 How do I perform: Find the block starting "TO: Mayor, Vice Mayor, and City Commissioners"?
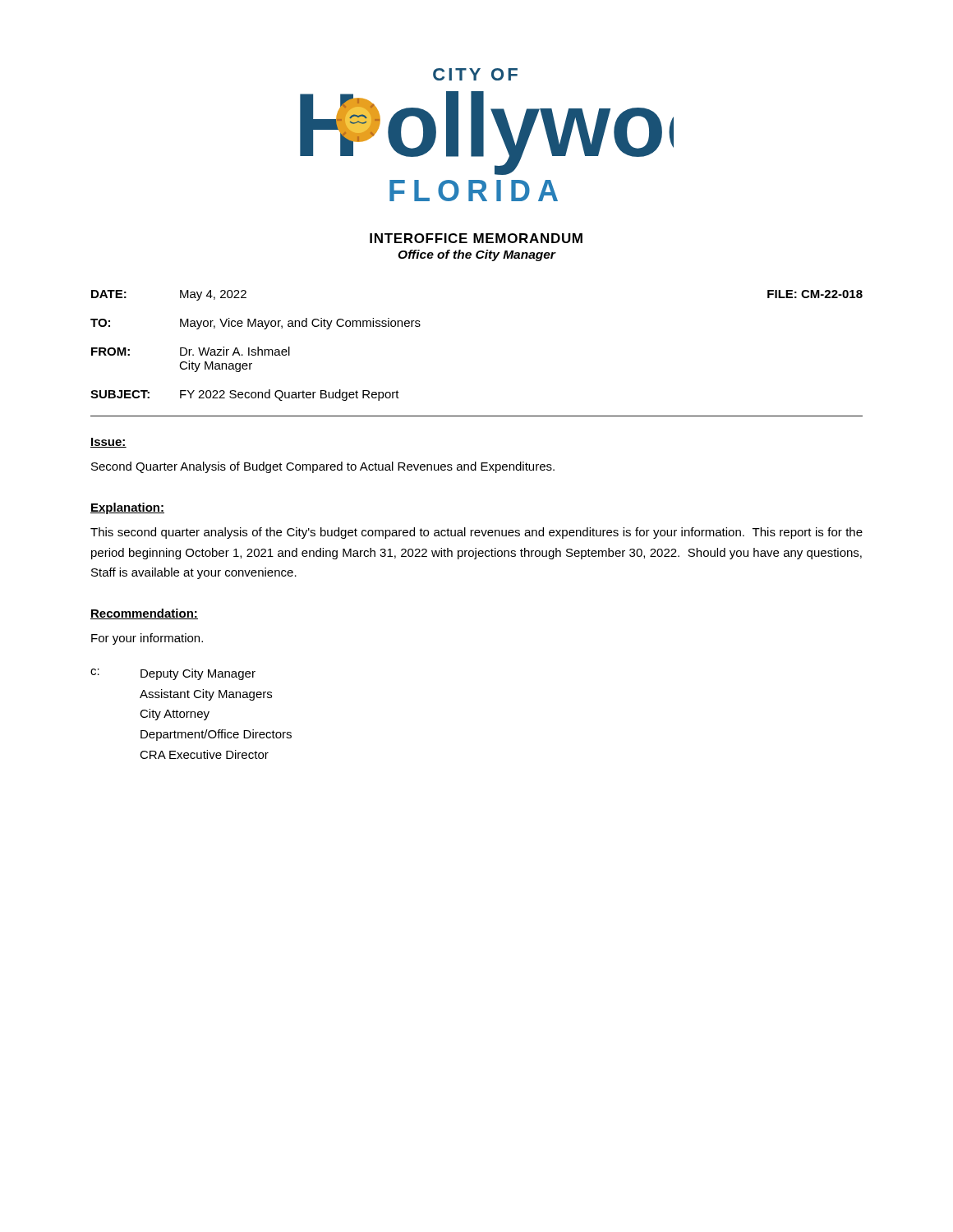(x=256, y=324)
